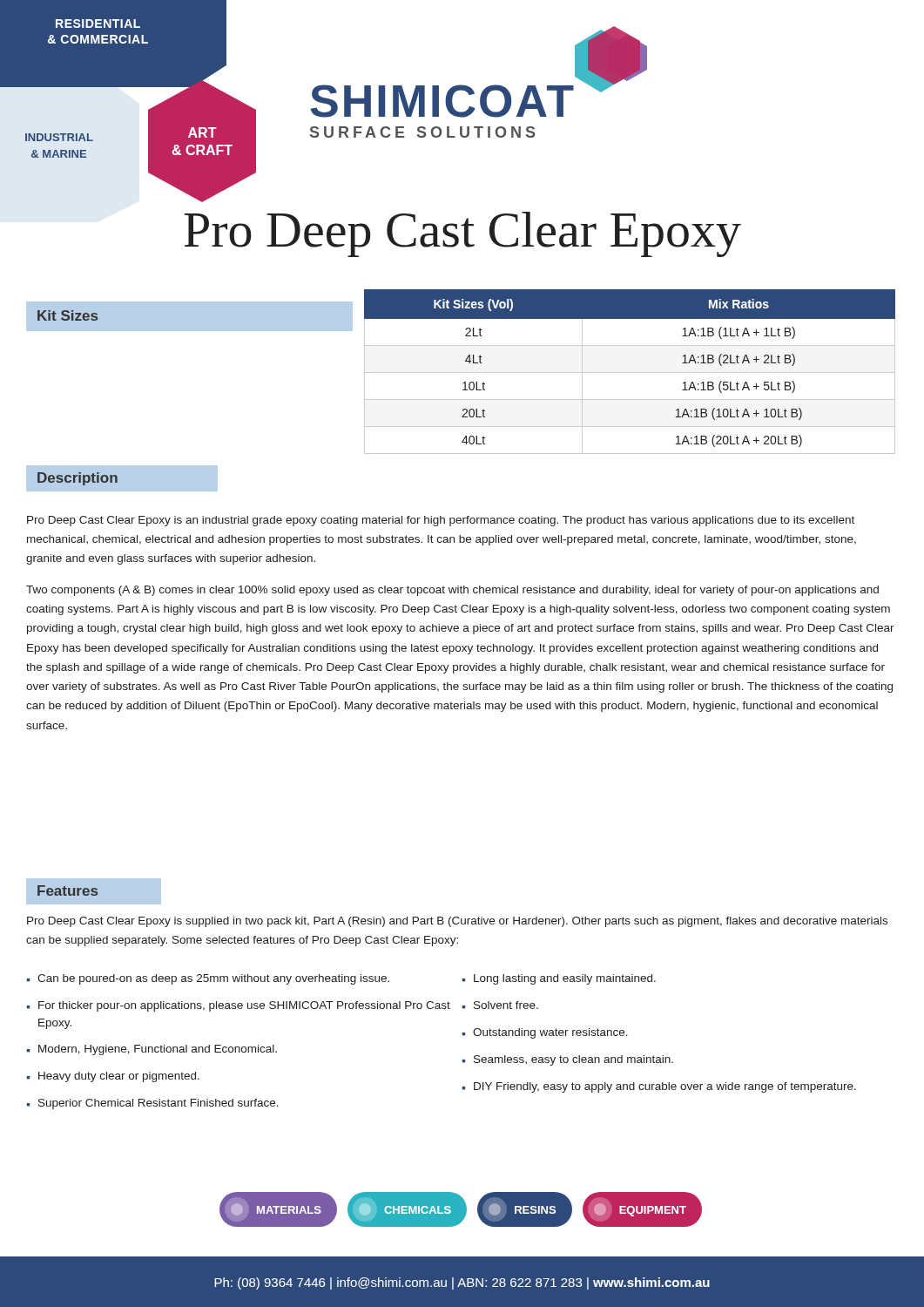Select the passage starting "Pro Deep Cast Clear Epoxy is supplied in"
Viewport: 924px width, 1307px height.
tap(457, 930)
